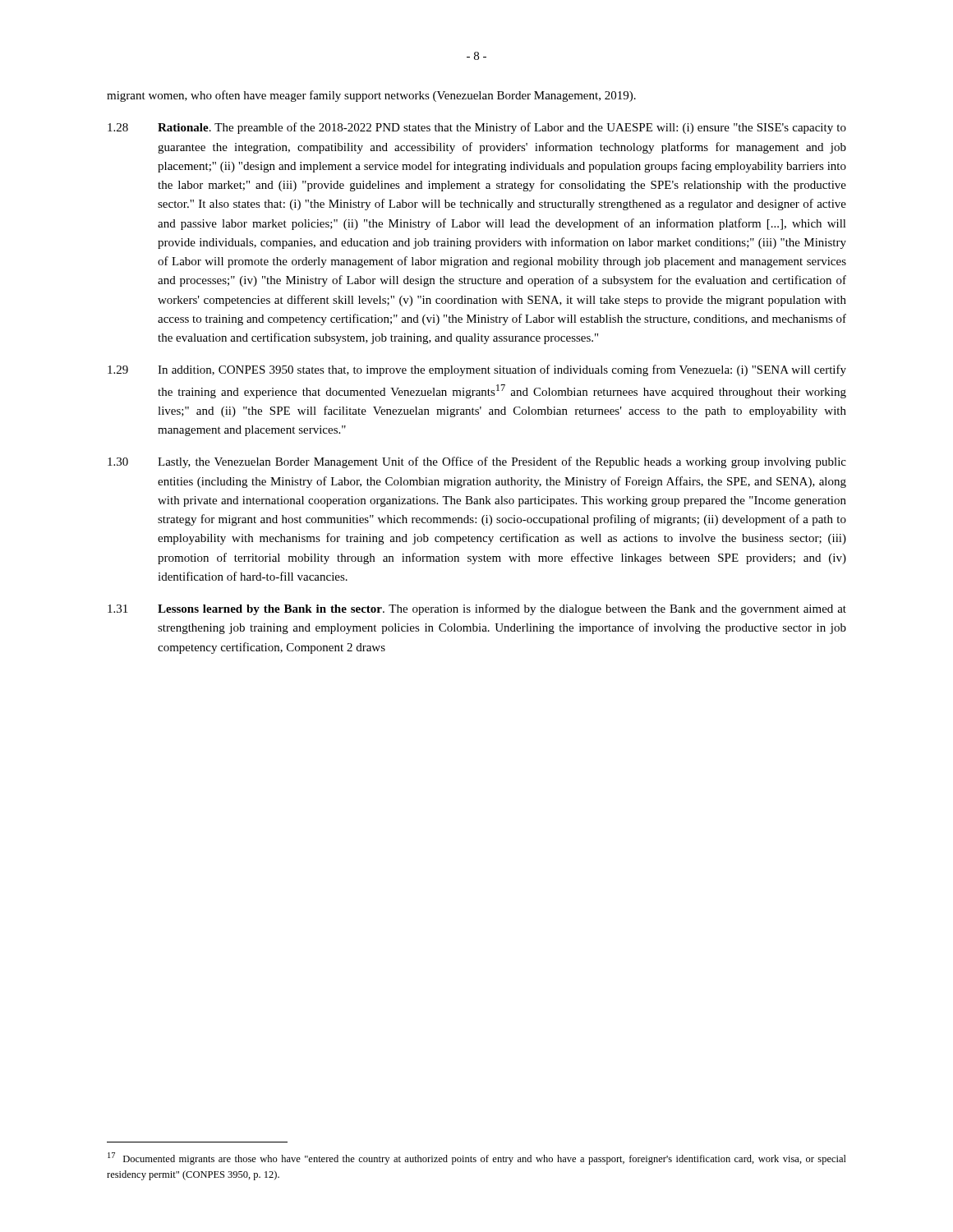
Task: Select a footnote
Action: pos(476,1166)
